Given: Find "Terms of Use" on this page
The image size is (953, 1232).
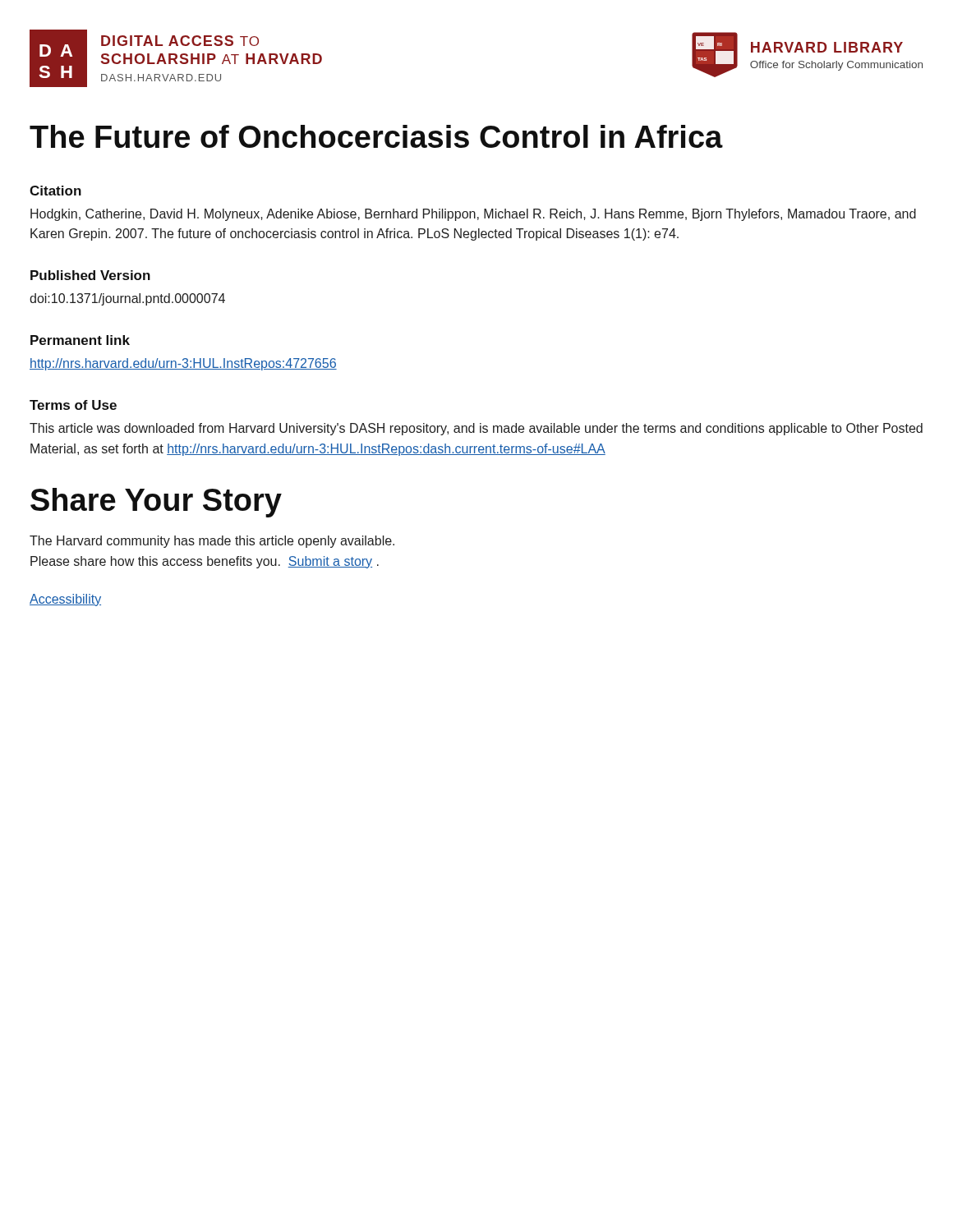Looking at the screenshot, I should [x=73, y=405].
